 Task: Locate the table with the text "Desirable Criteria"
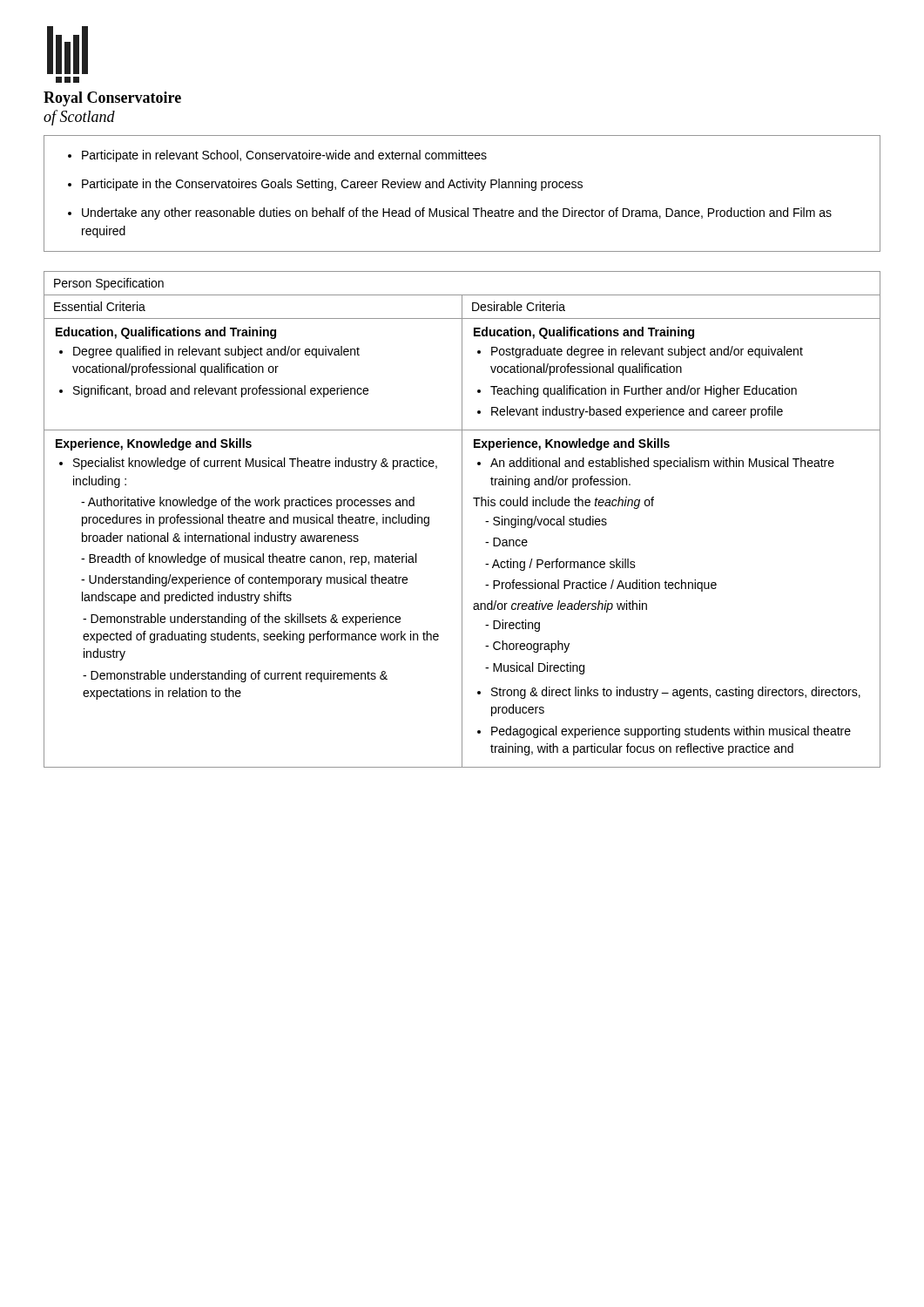462,520
